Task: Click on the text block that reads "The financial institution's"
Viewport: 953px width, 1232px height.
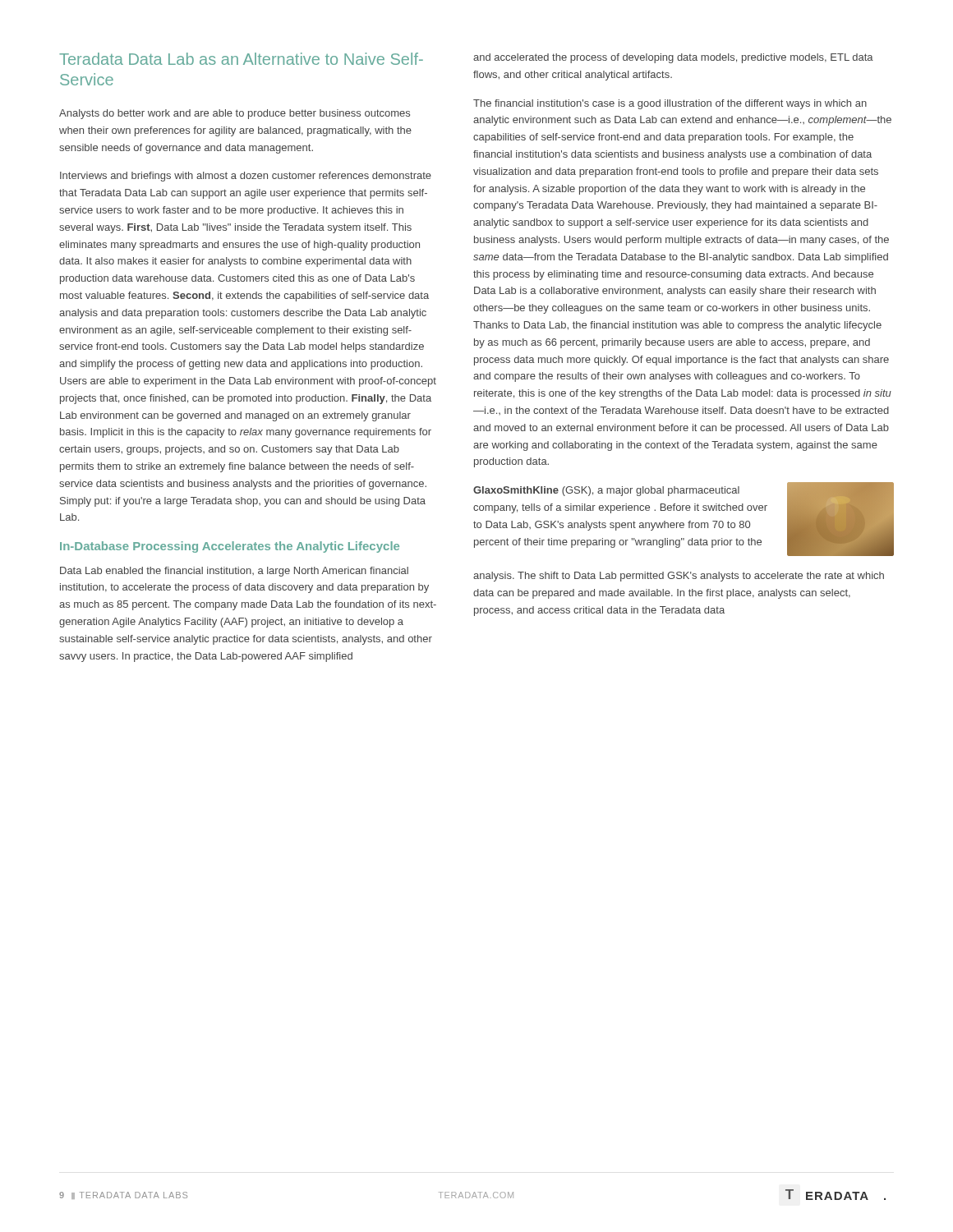Action: (683, 282)
